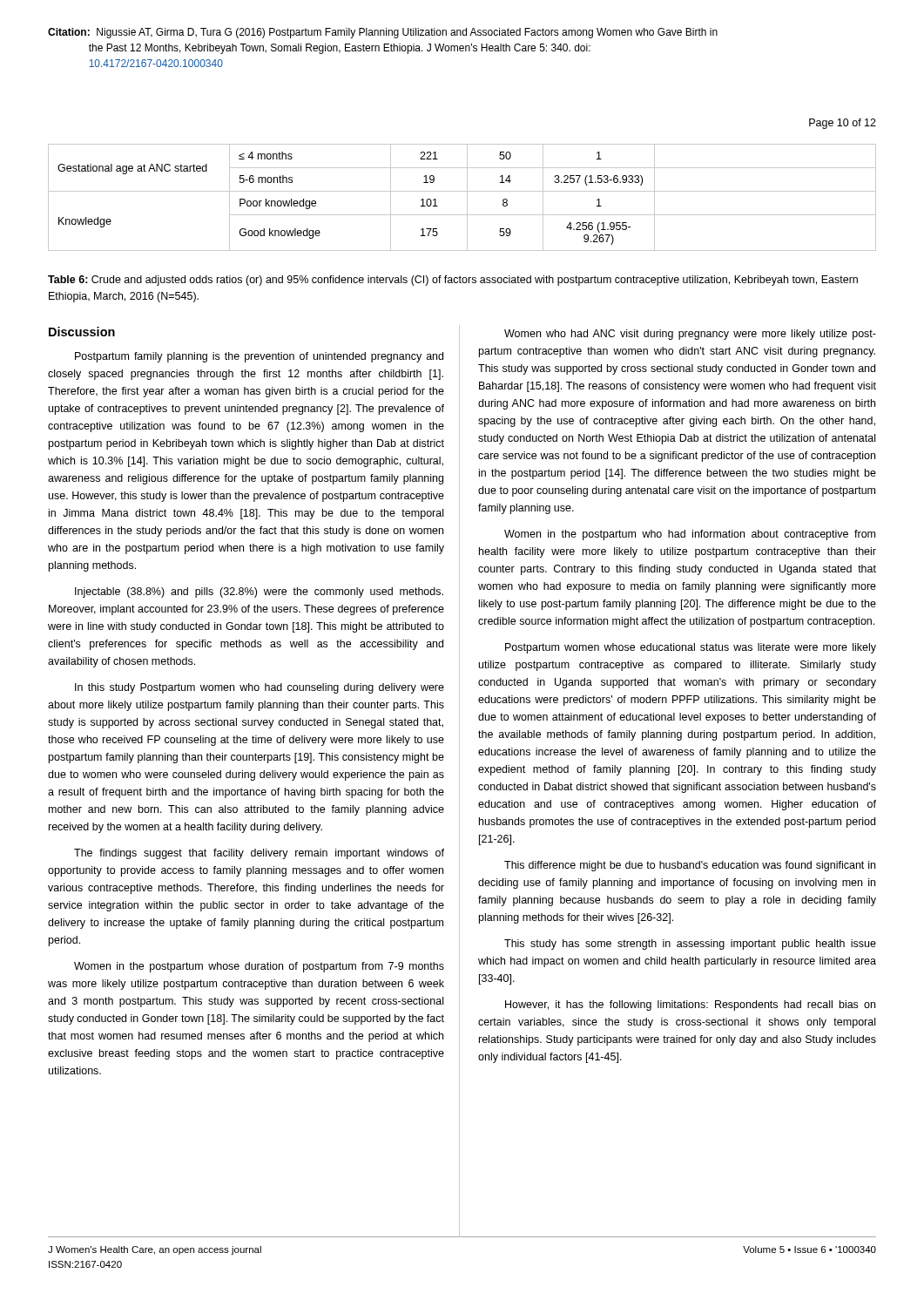This screenshot has width=924, height=1307.
Task: Navigate to the text block starting "Women who had ANC visit during"
Action: click(x=677, y=421)
